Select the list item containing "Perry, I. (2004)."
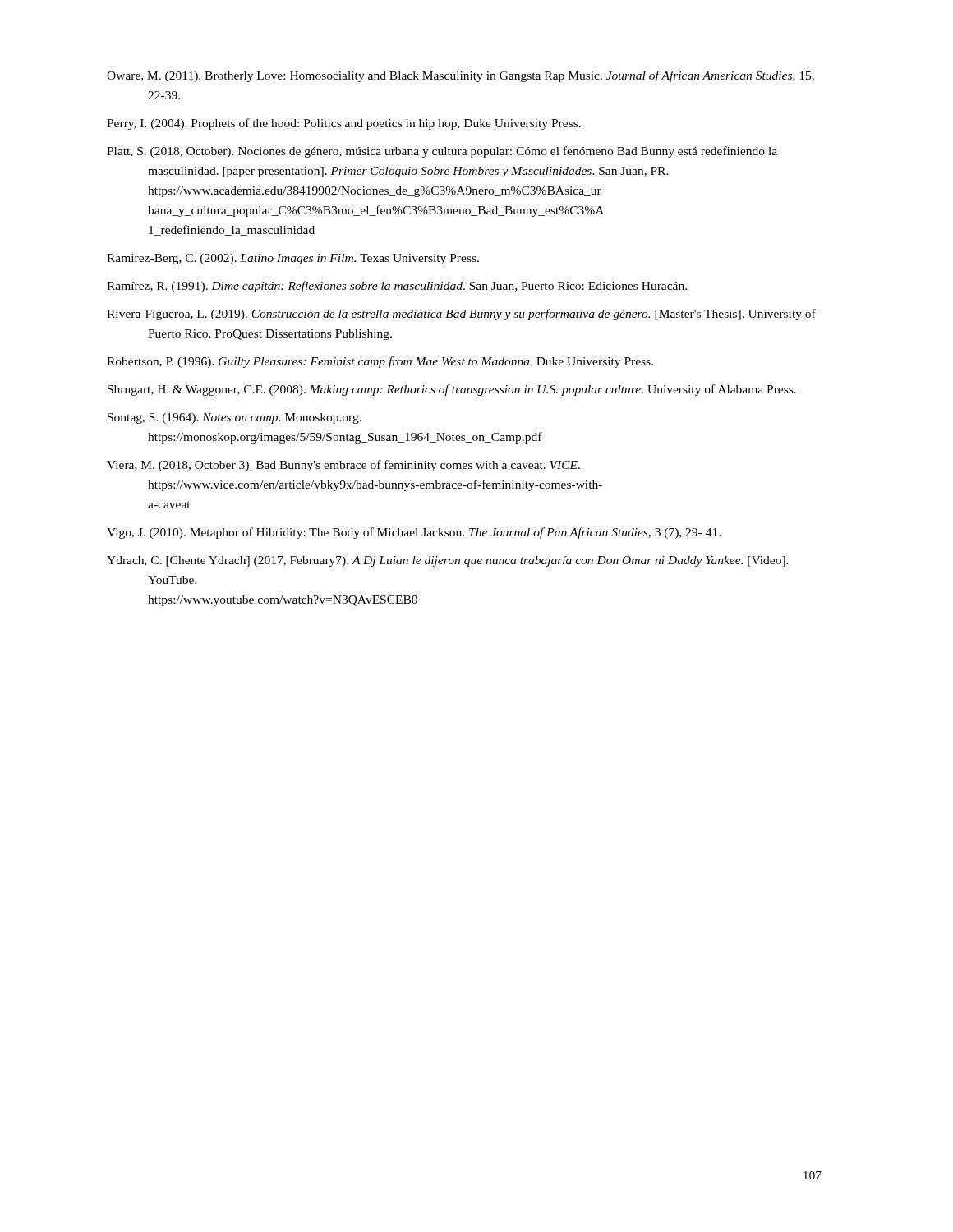The width and height of the screenshot is (953, 1232). (x=344, y=123)
